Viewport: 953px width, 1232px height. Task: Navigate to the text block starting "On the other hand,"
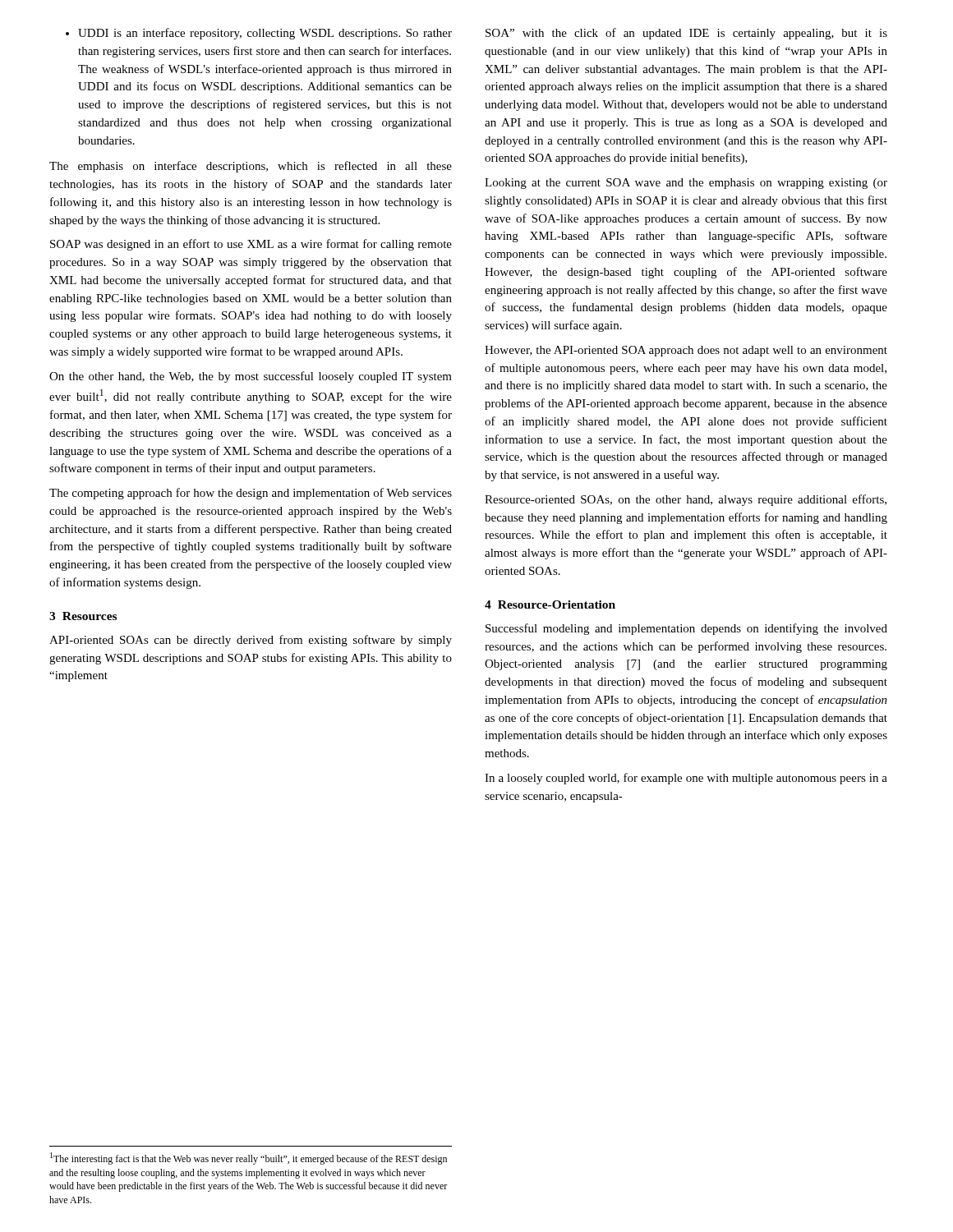[x=251, y=423]
